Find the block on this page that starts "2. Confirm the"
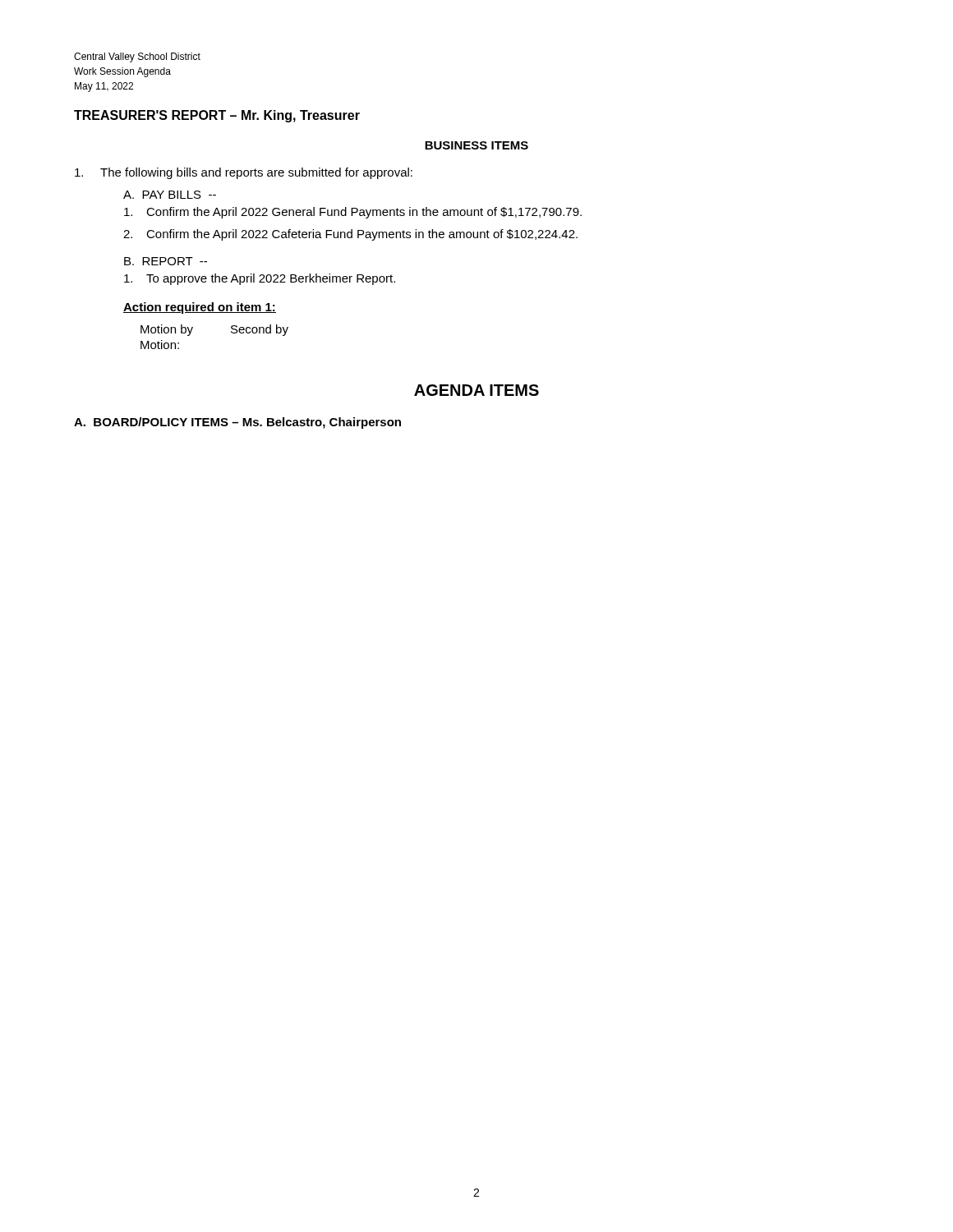This screenshot has width=953, height=1232. 351,234
